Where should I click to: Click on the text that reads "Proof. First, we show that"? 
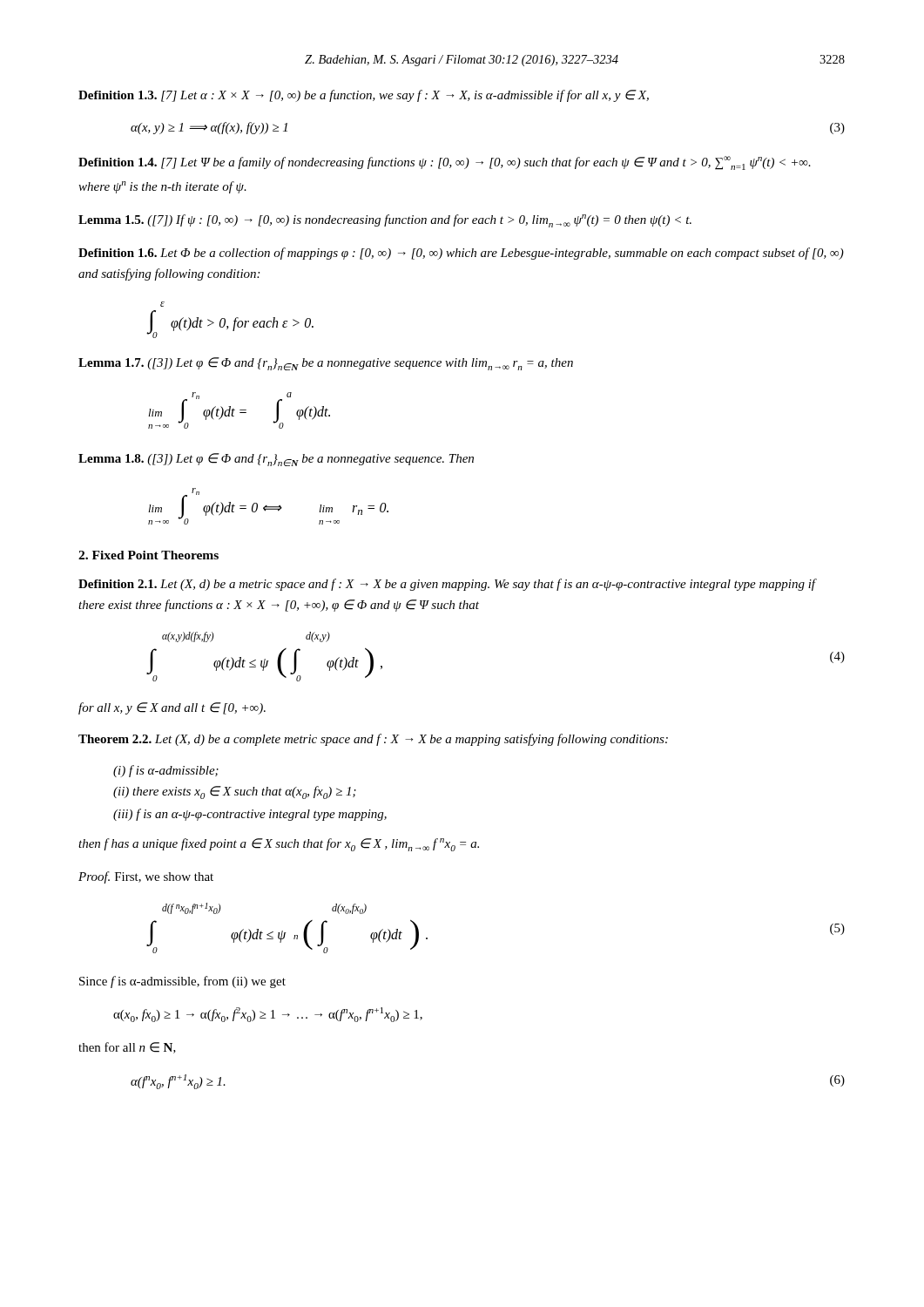pyautogui.click(x=146, y=877)
